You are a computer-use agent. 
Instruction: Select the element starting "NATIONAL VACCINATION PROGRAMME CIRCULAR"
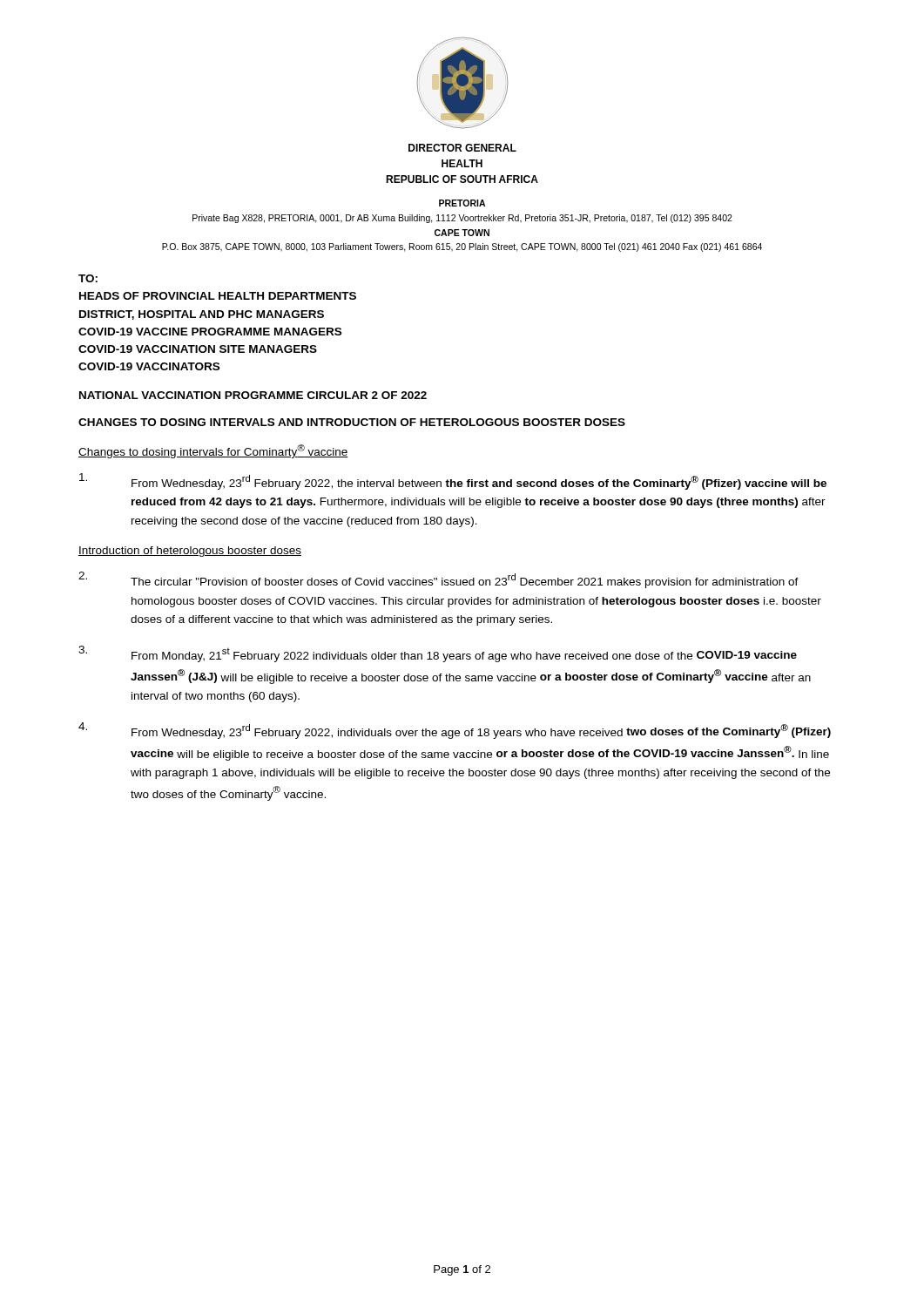[253, 395]
